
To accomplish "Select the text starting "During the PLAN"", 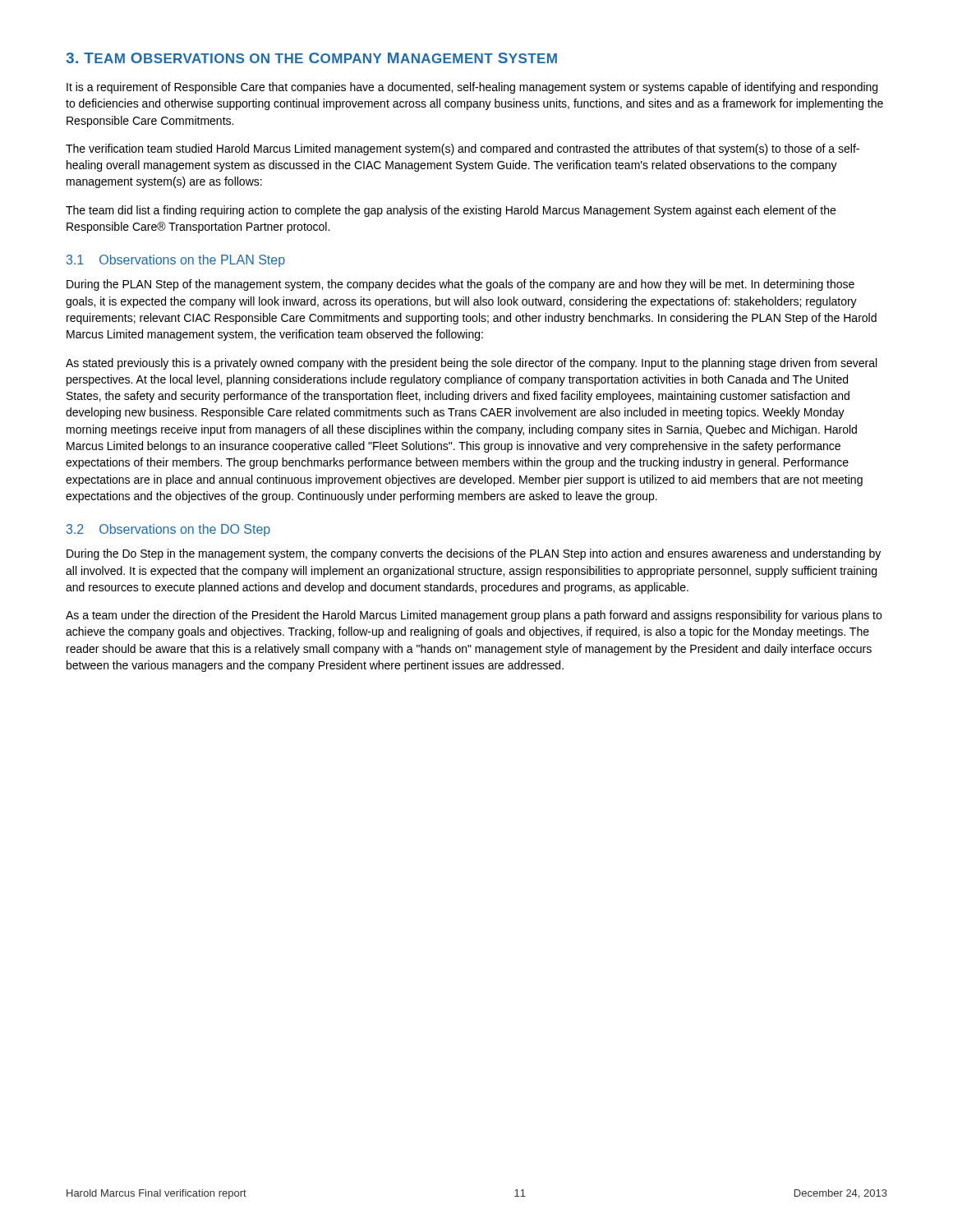I will tap(476, 310).
